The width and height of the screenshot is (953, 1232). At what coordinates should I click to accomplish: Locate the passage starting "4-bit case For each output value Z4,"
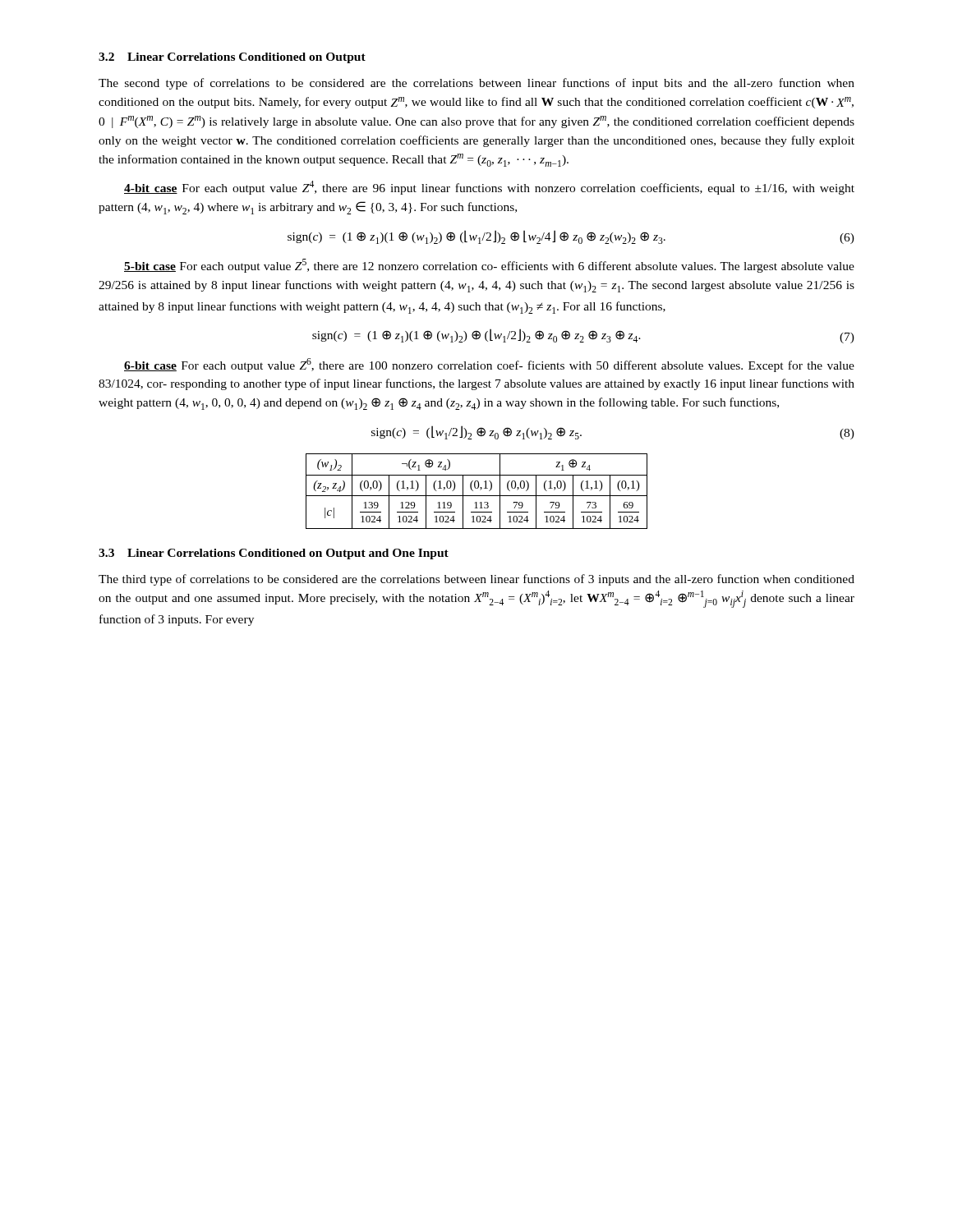476,198
